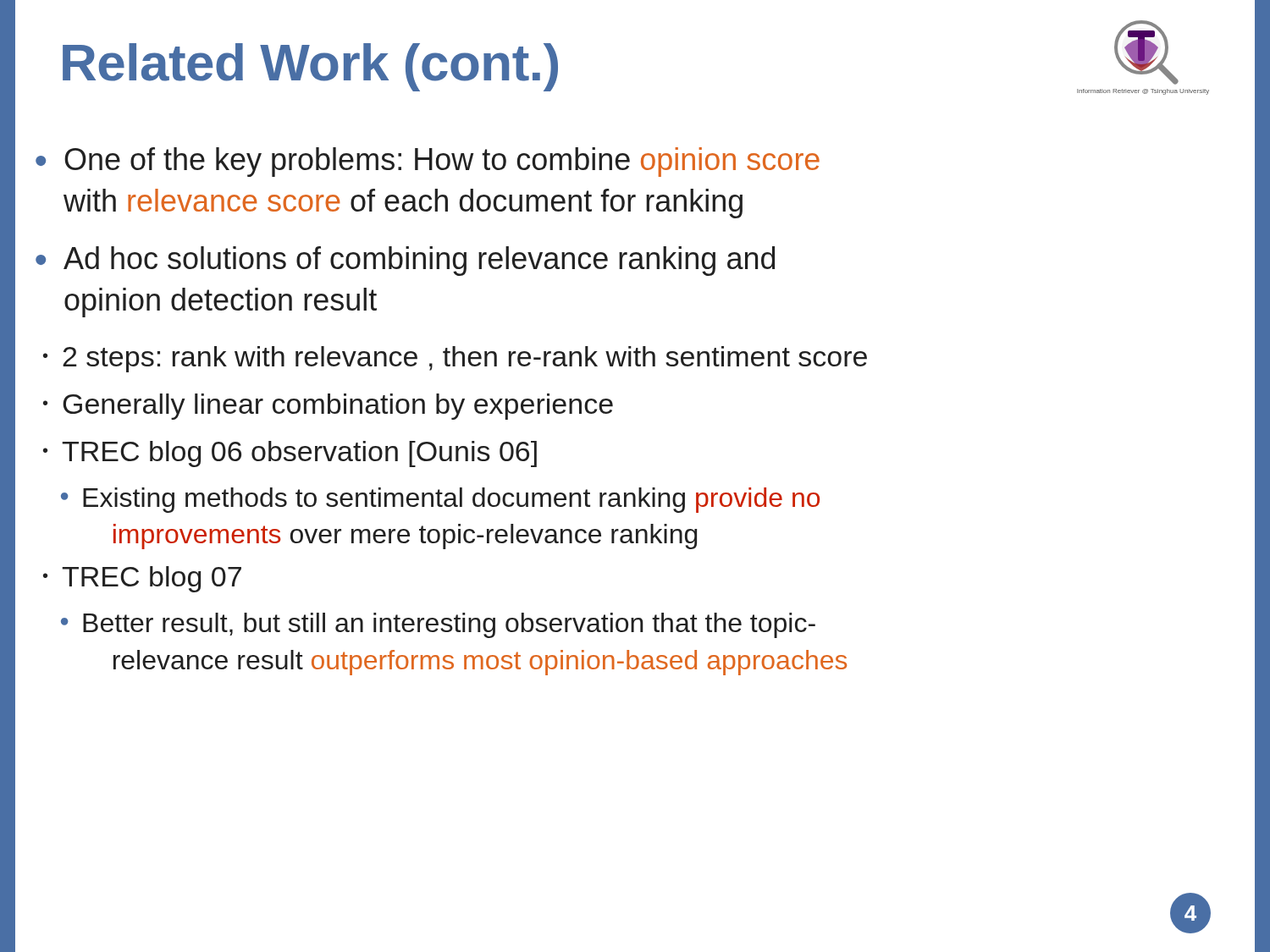The image size is (1270, 952).
Task: Locate a logo
Action: coord(1143,58)
